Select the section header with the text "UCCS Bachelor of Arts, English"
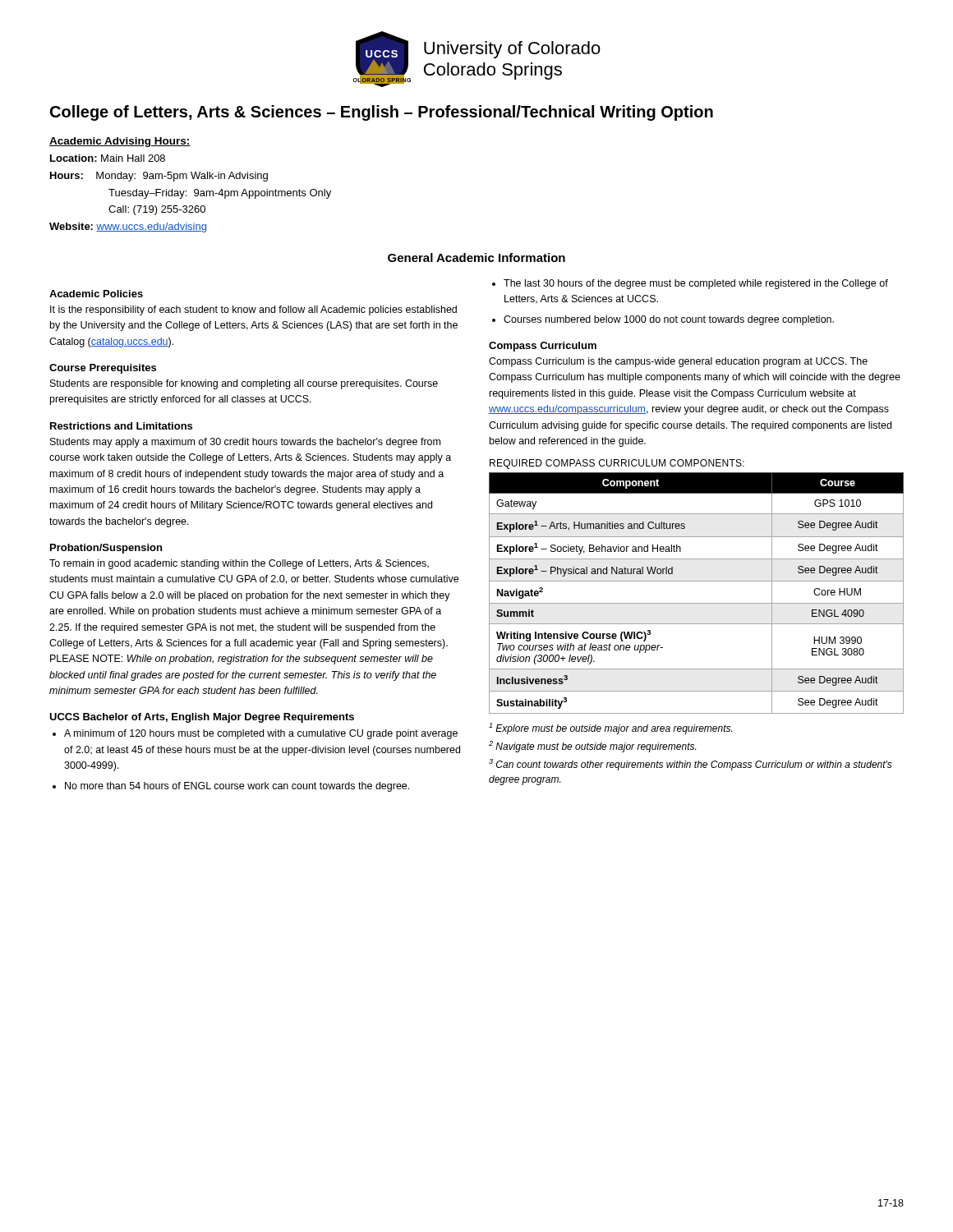The height and width of the screenshot is (1232, 953). (x=202, y=717)
